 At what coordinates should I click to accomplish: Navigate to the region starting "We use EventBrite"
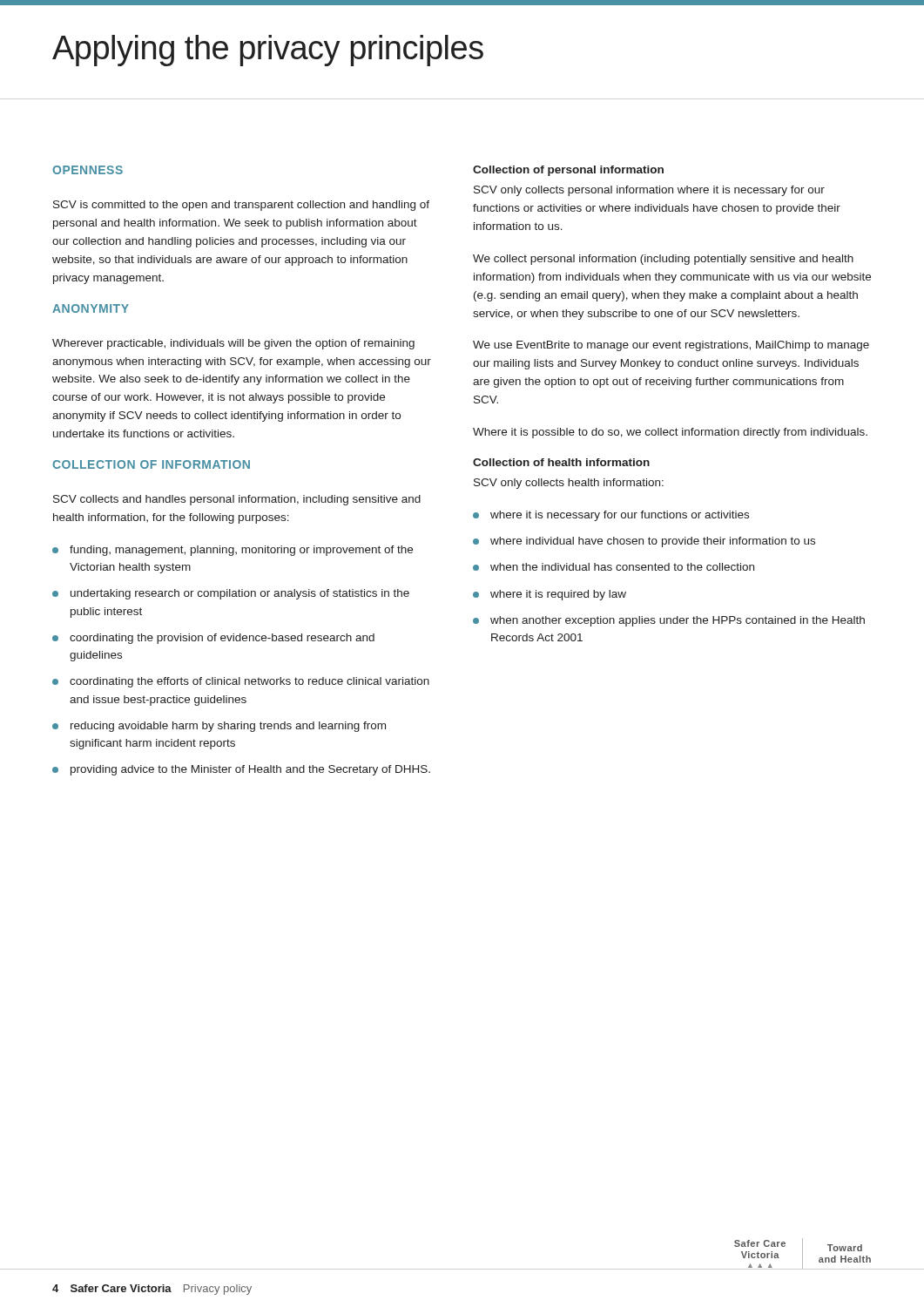(x=672, y=373)
